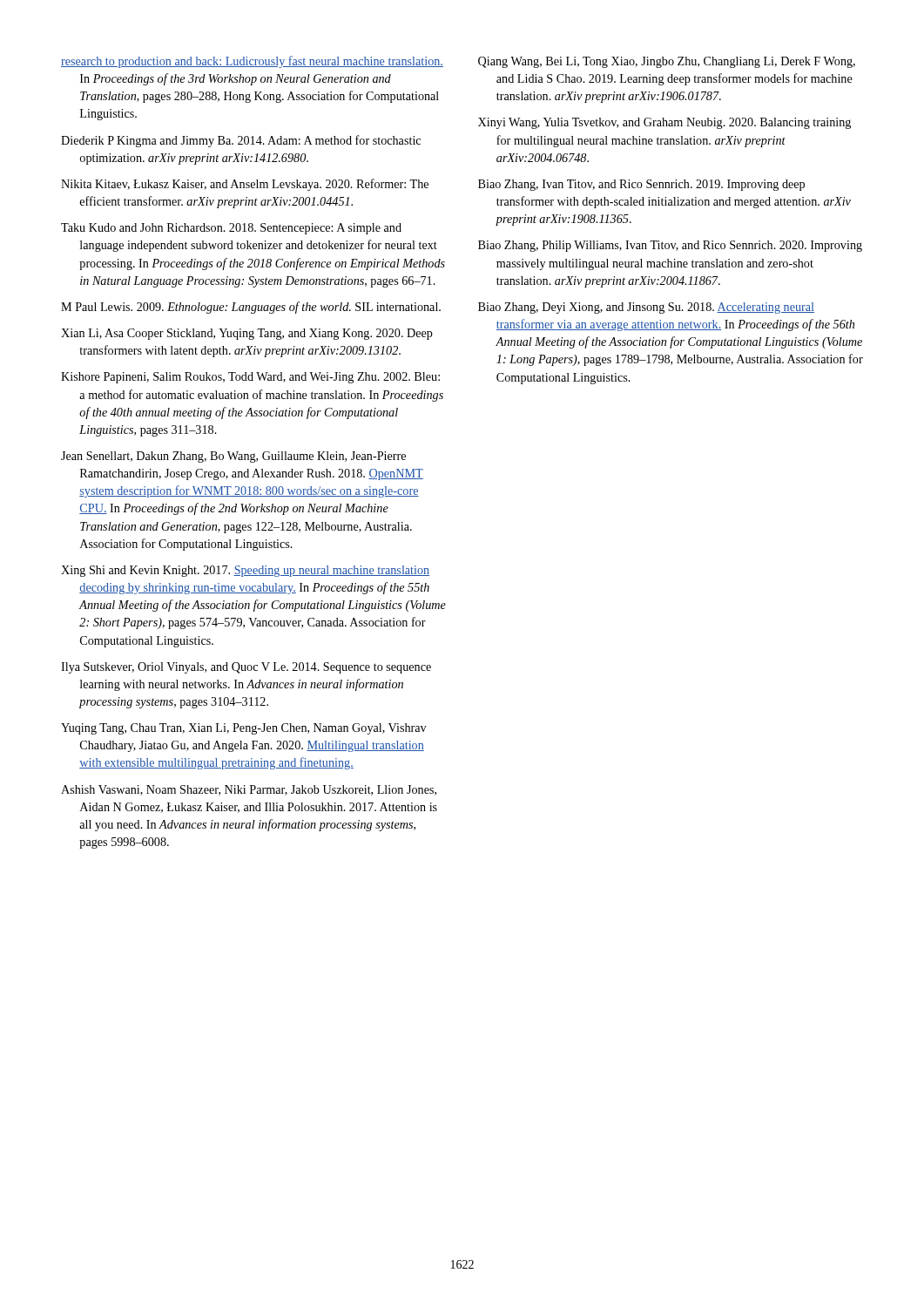Find the list item with the text "Biao Zhang, Ivan Titov,"
The width and height of the screenshot is (924, 1307).
pyautogui.click(x=664, y=201)
